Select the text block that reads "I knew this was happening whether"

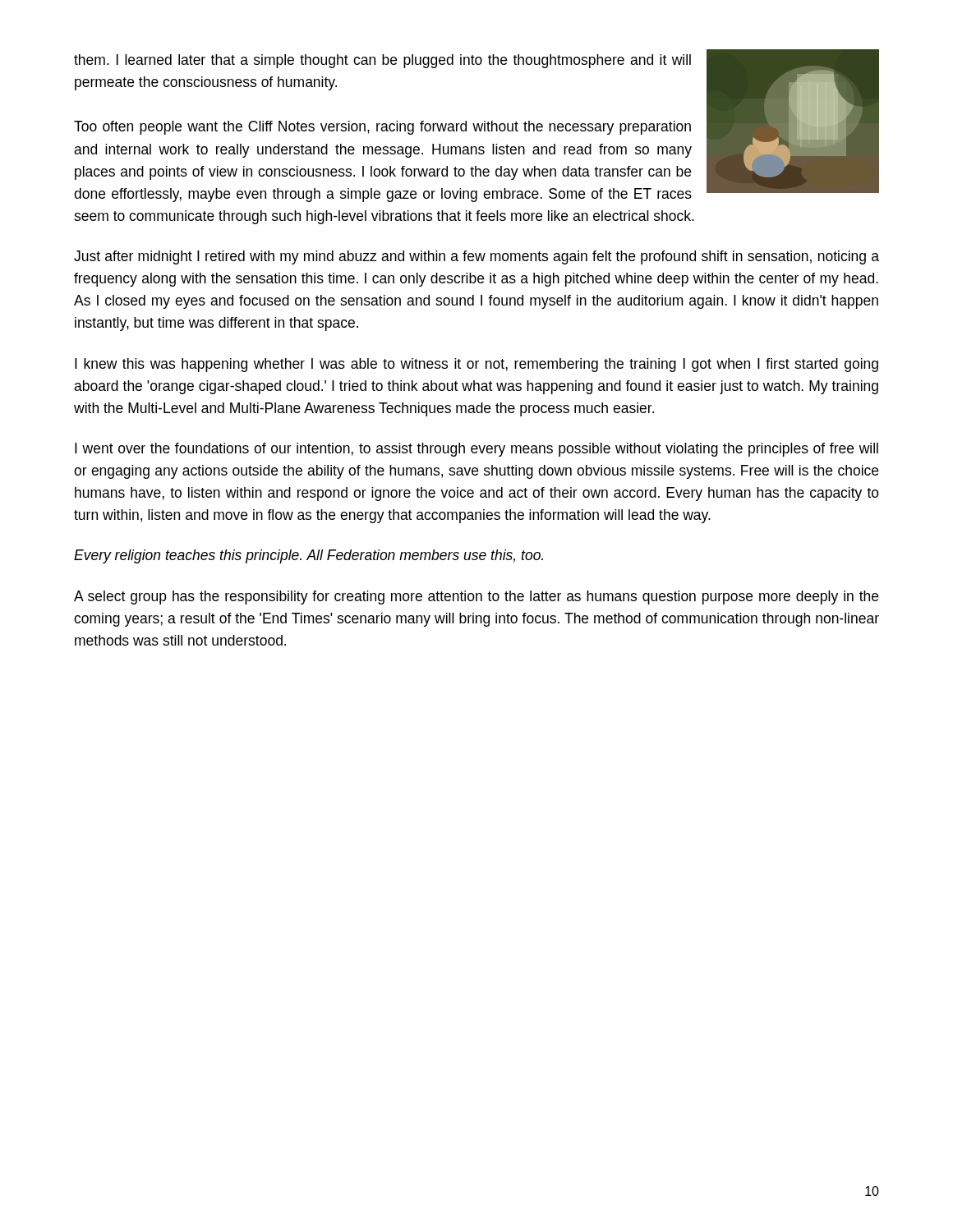[476, 386]
